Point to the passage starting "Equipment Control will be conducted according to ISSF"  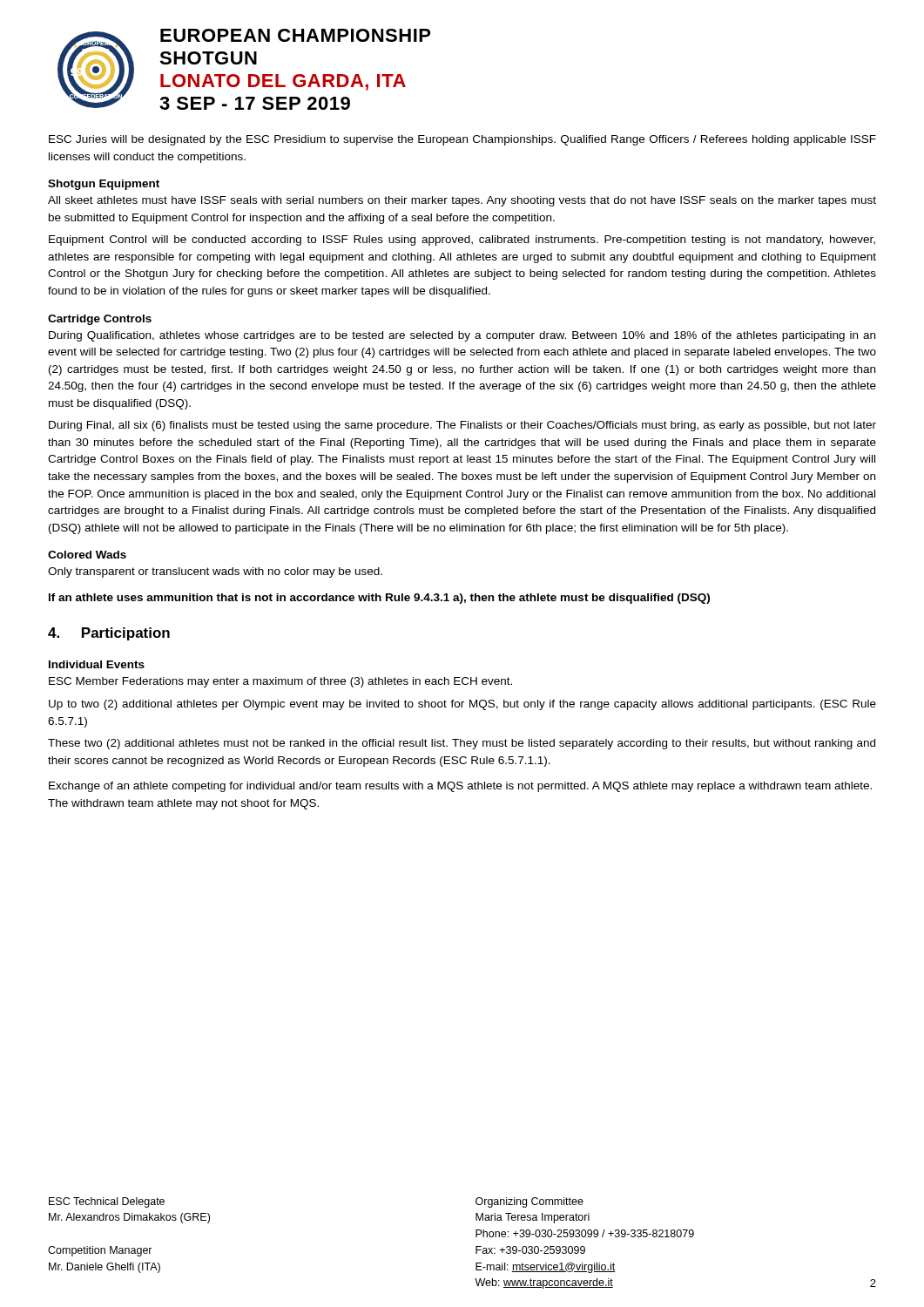tap(462, 265)
